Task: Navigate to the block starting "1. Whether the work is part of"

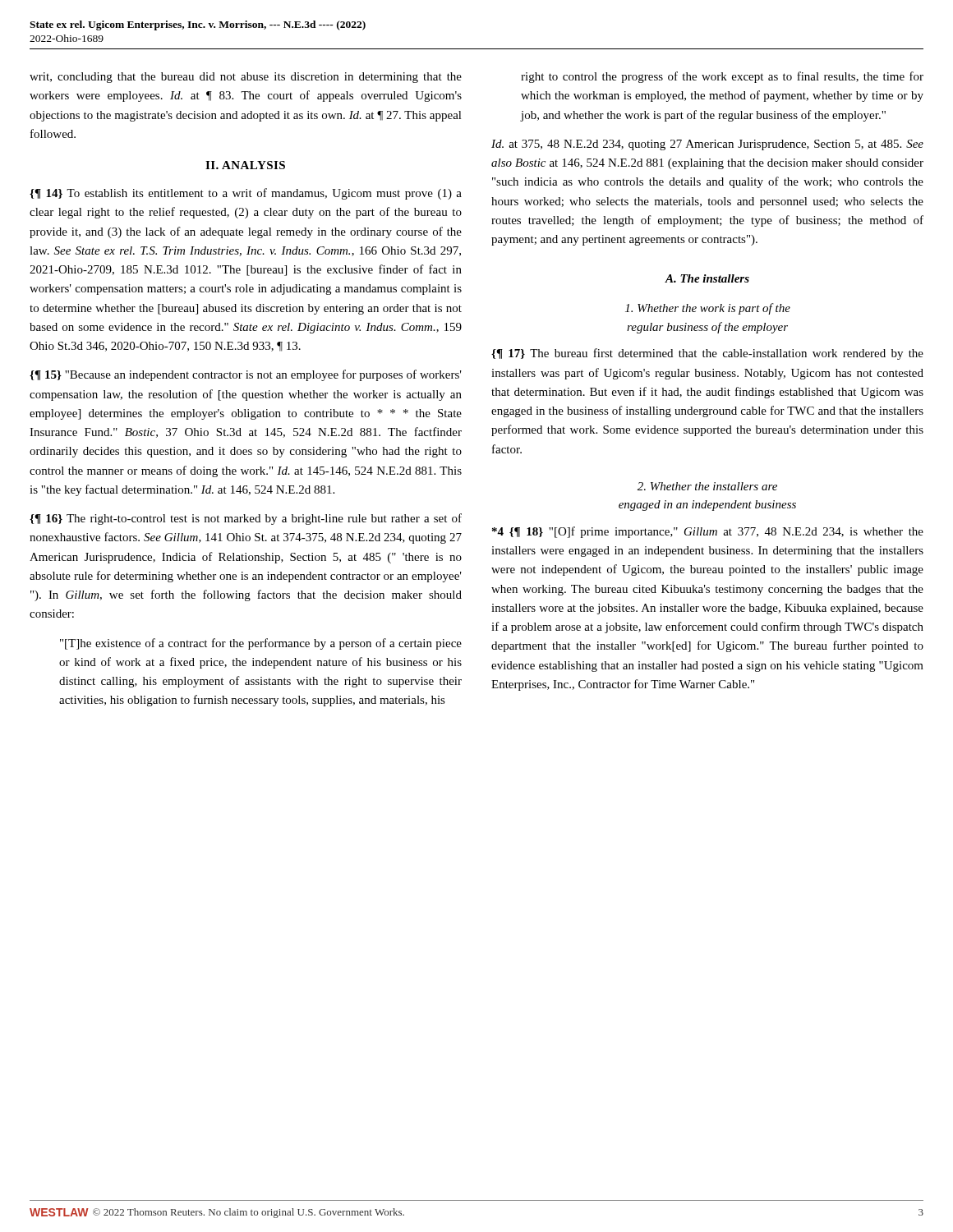Action: pyautogui.click(x=707, y=317)
